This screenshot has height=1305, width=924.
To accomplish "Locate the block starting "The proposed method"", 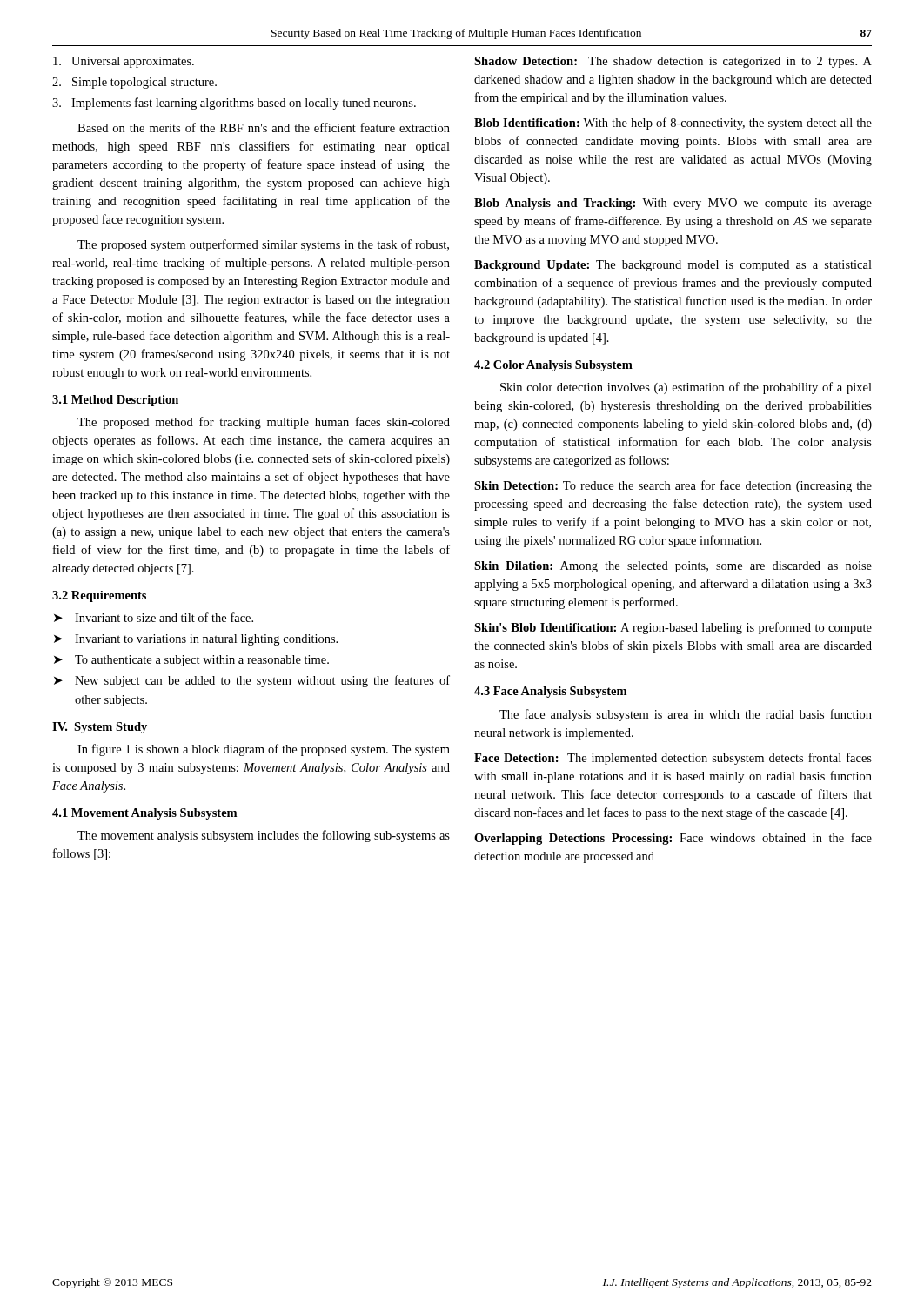I will (x=251, y=496).
